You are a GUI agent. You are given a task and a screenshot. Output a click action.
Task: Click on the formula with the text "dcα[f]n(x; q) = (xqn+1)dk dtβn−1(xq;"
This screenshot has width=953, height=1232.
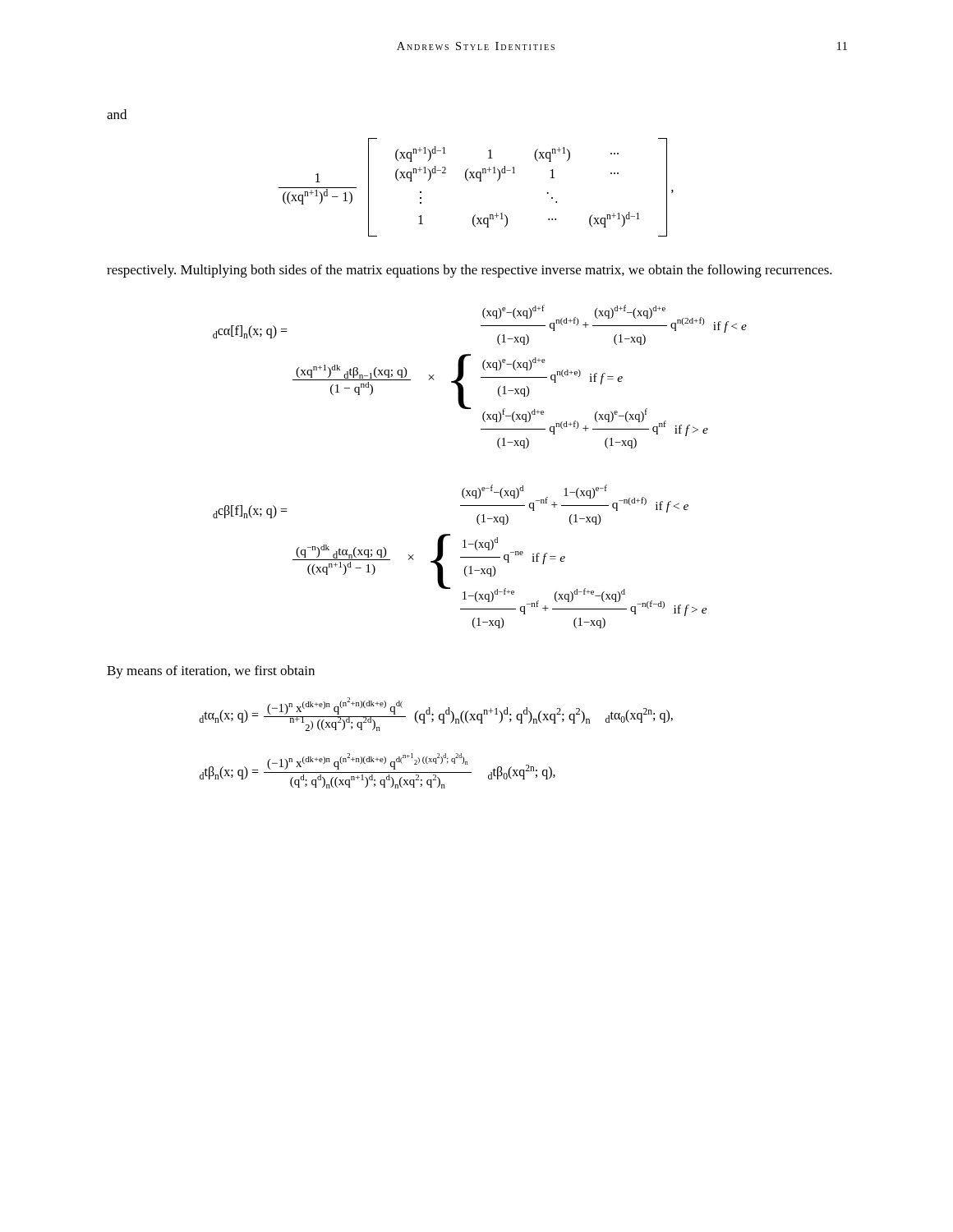click(476, 378)
